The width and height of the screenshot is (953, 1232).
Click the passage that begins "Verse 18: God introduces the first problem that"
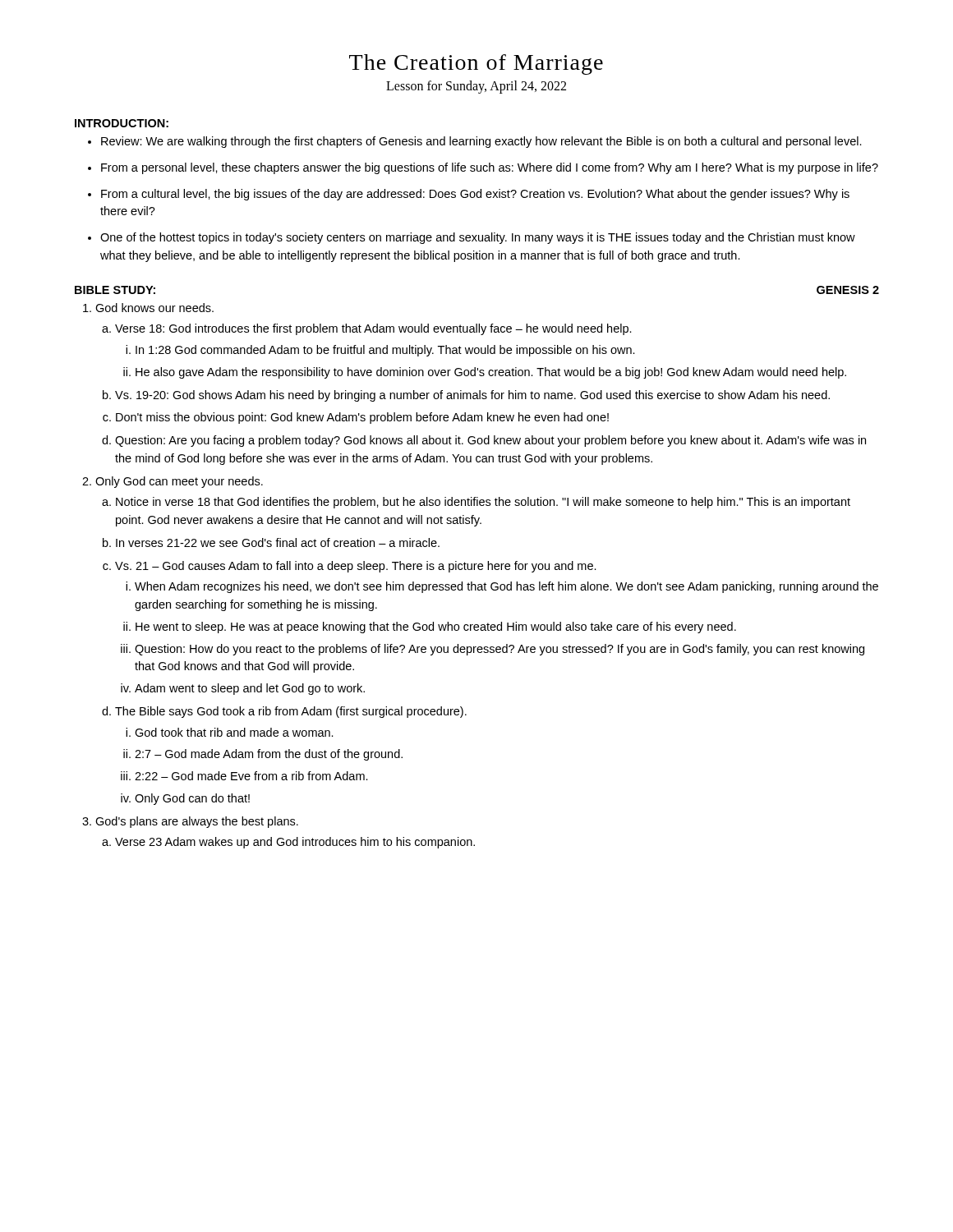click(497, 352)
